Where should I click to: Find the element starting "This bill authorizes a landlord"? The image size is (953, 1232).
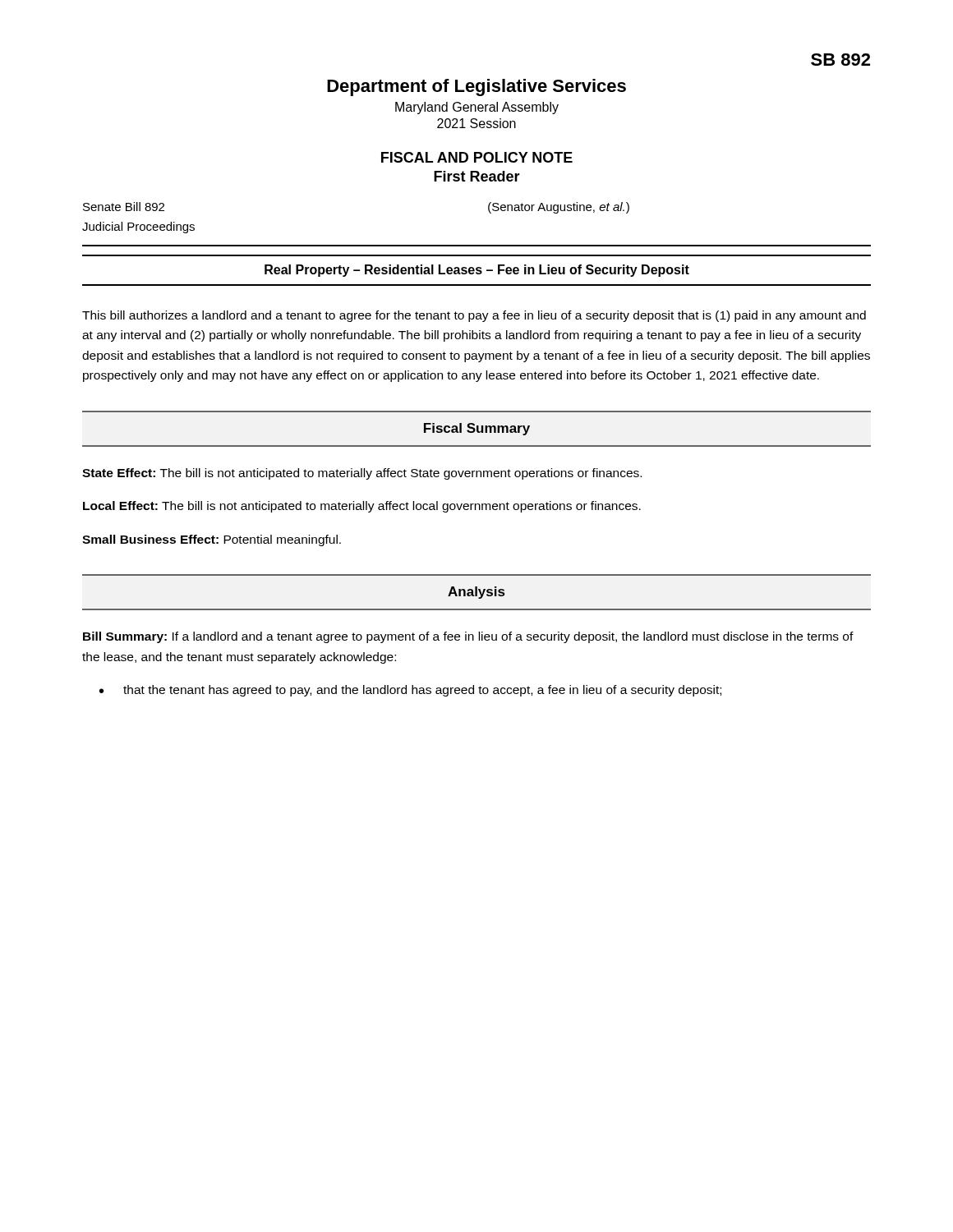[476, 345]
